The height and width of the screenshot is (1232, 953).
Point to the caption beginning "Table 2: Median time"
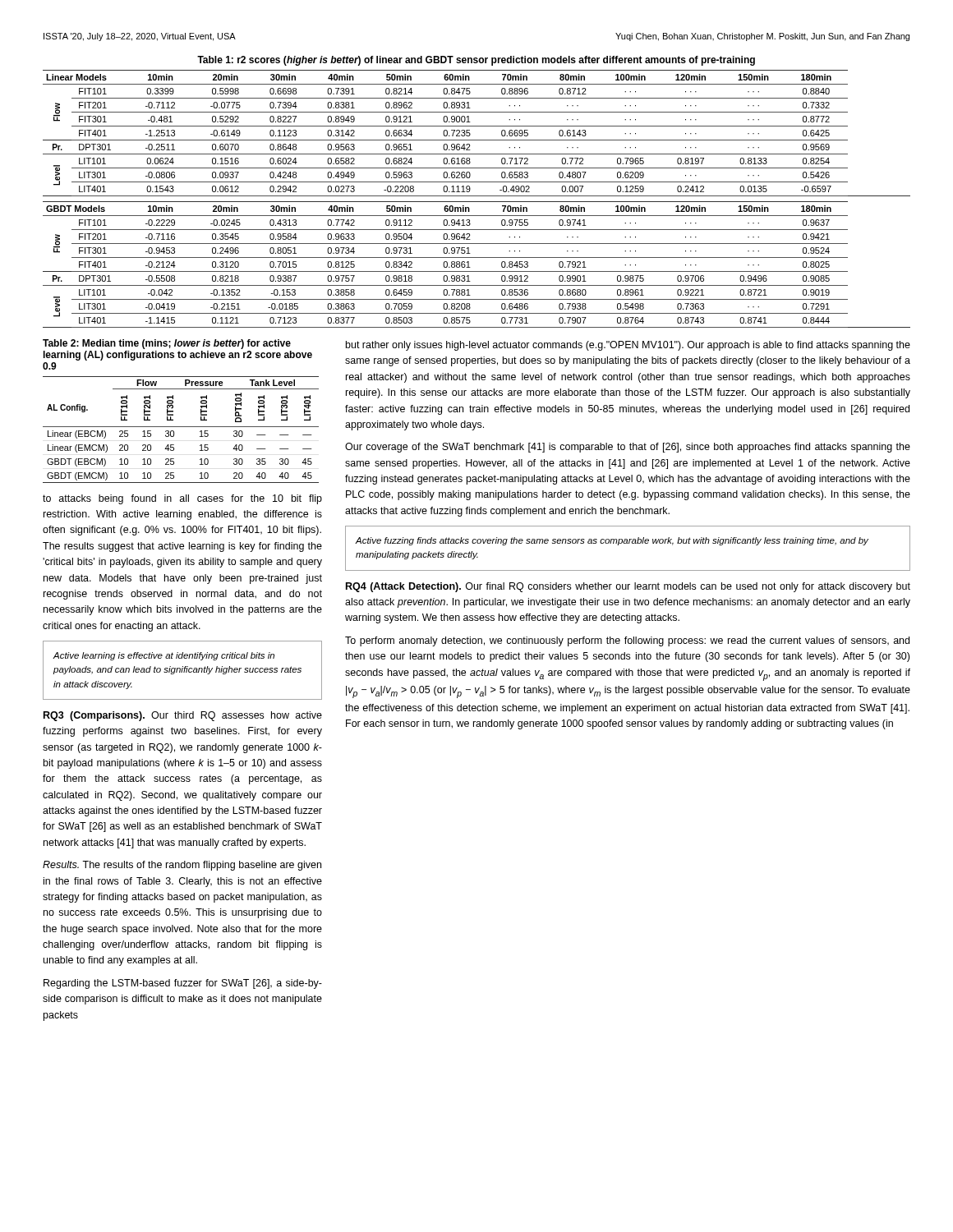click(x=177, y=355)
